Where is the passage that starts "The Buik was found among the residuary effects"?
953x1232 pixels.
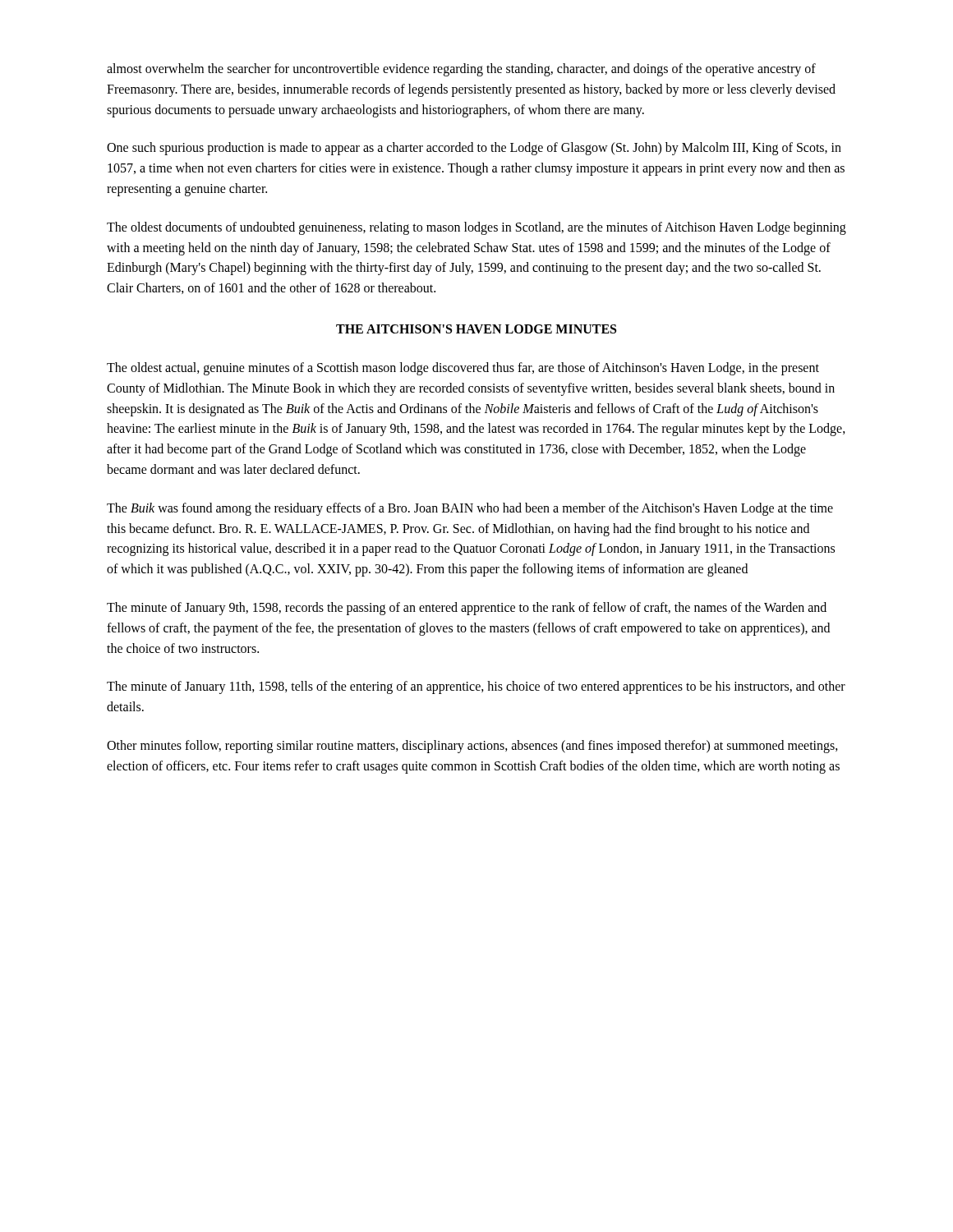coord(471,538)
